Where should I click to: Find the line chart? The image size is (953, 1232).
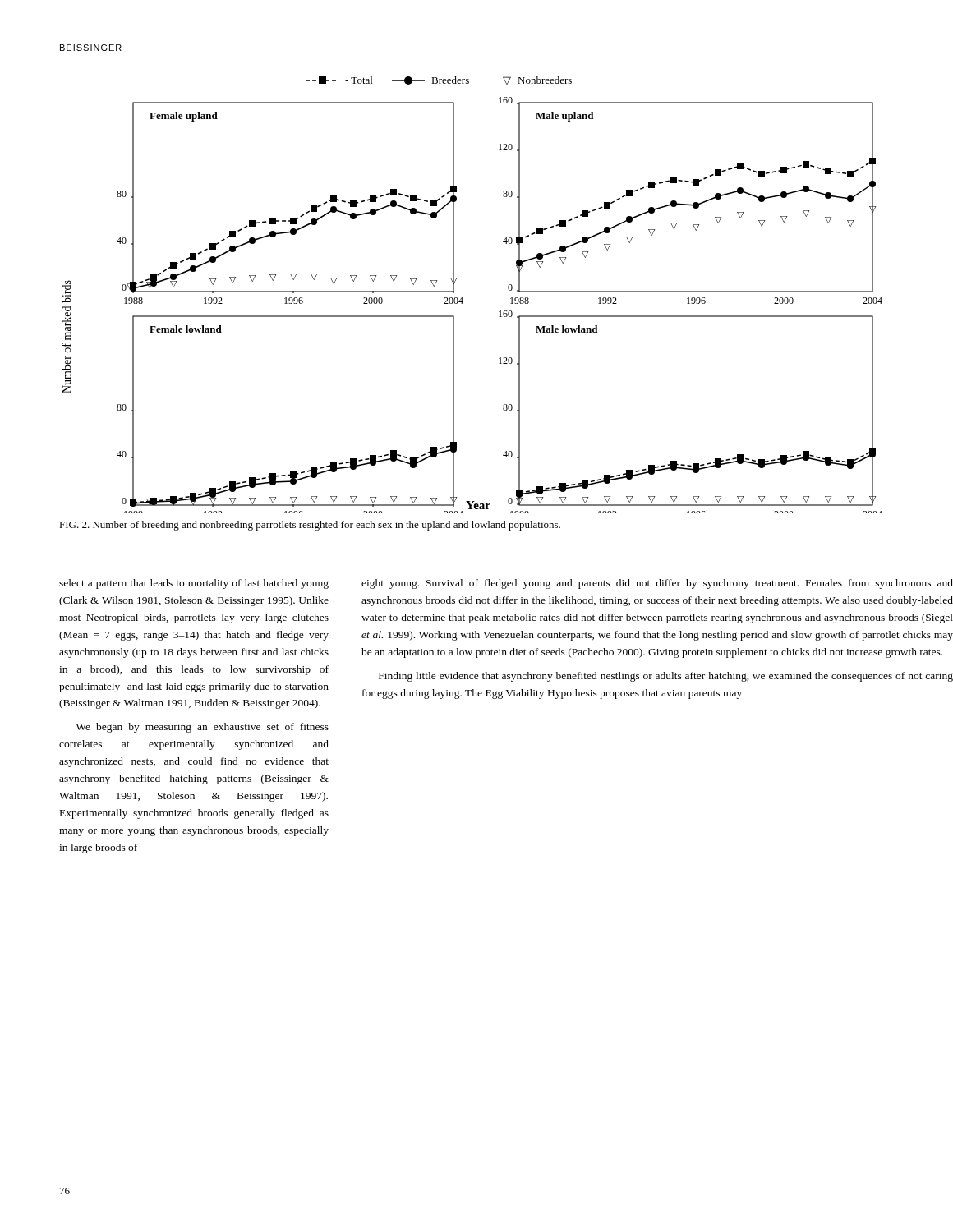click(478, 291)
